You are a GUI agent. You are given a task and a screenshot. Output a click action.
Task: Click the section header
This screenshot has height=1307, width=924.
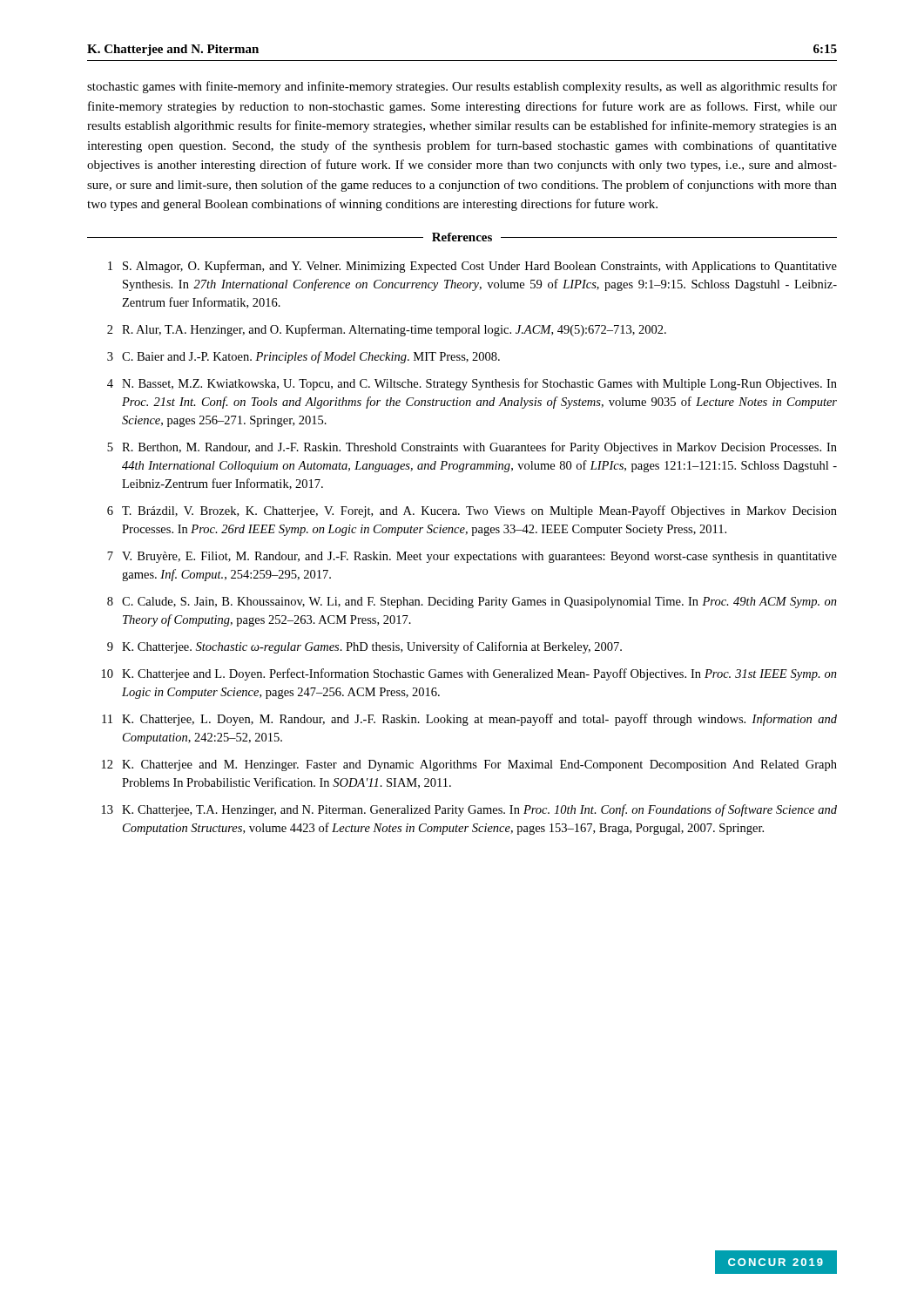[x=462, y=237]
